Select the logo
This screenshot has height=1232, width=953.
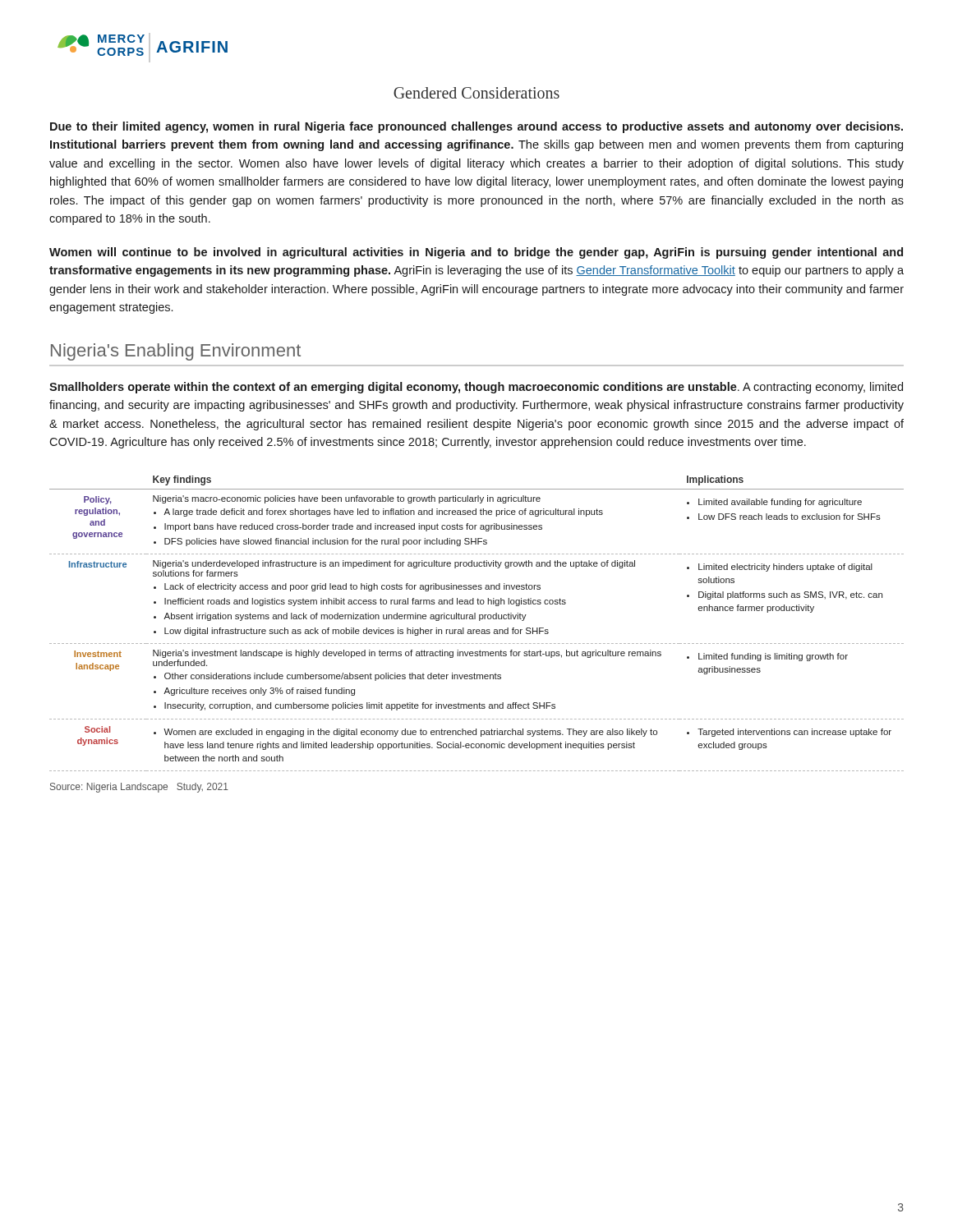tap(476, 47)
